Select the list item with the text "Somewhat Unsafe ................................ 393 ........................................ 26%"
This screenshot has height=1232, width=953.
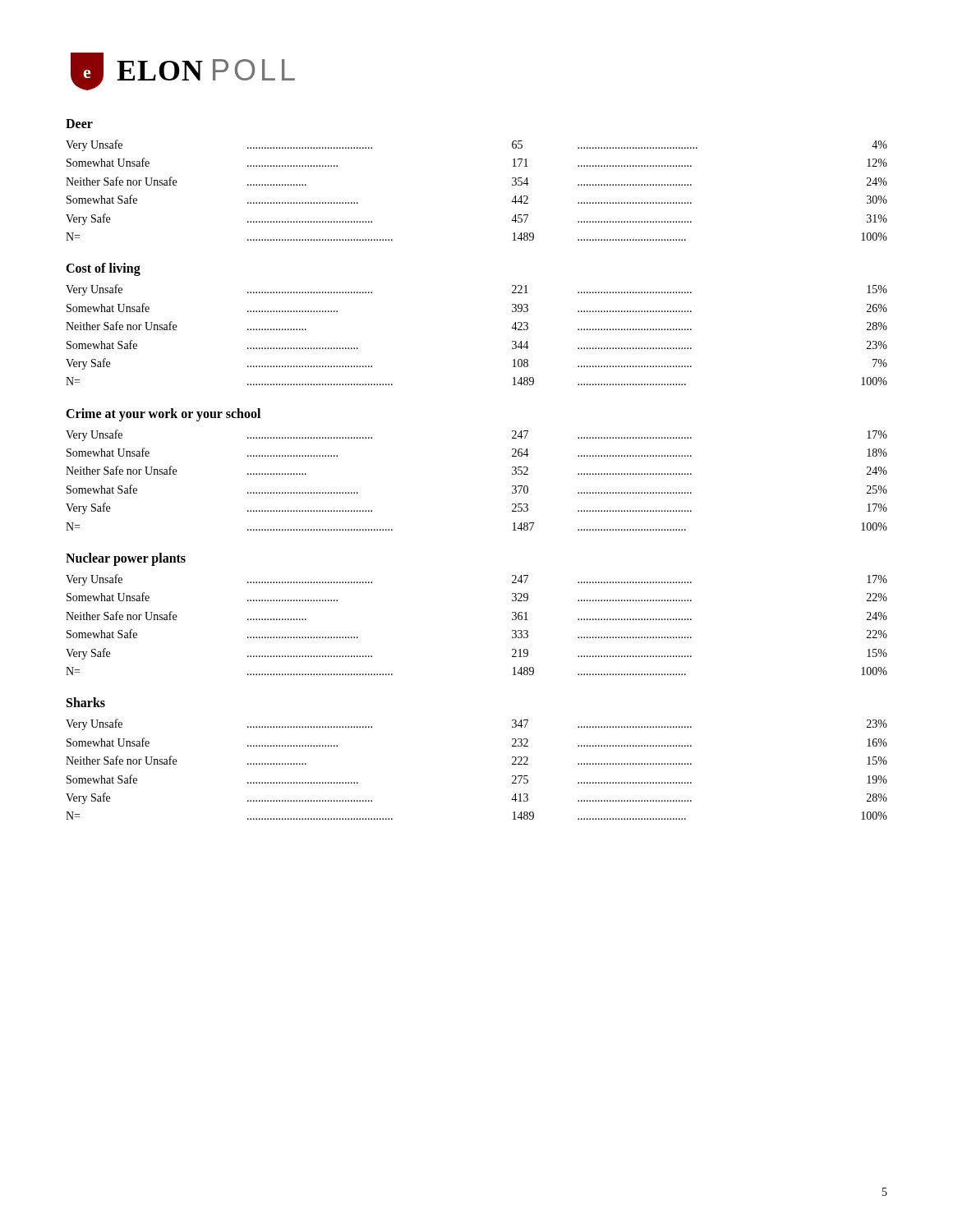101,308
